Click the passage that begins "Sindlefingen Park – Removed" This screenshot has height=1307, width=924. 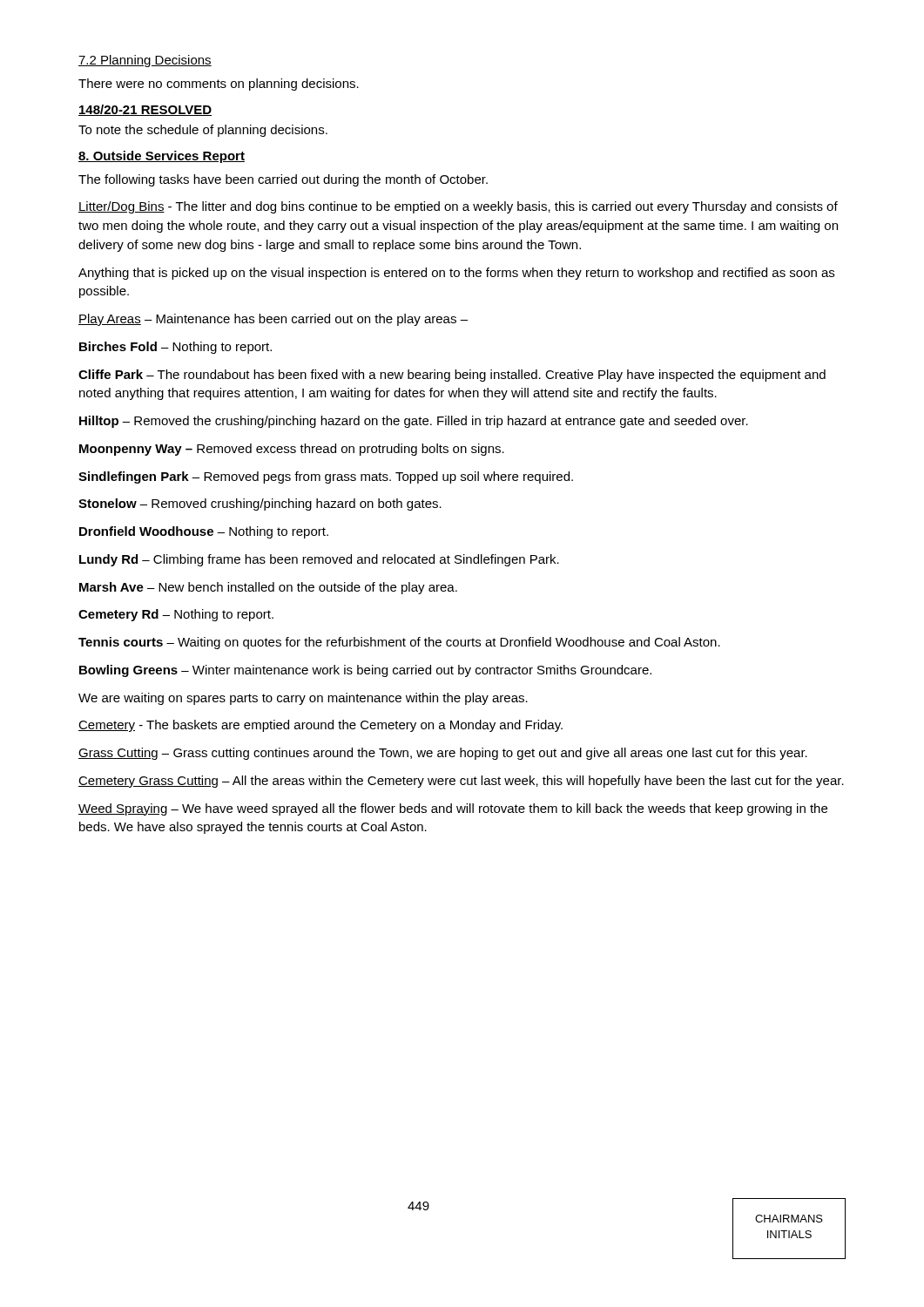[x=326, y=476]
